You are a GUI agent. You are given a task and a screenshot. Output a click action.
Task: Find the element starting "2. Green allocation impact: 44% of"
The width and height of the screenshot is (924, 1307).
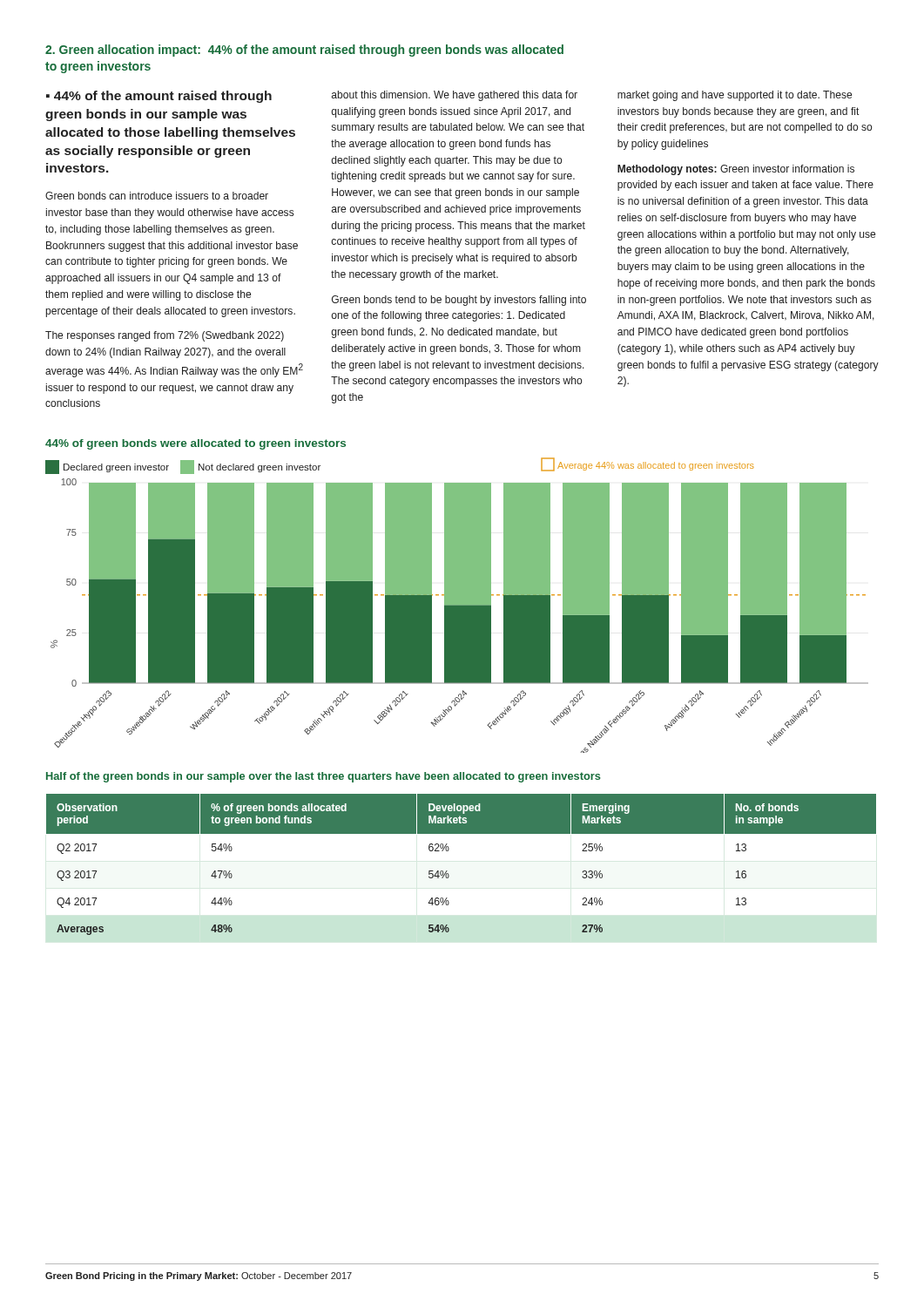pyautogui.click(x=305, y=58)
